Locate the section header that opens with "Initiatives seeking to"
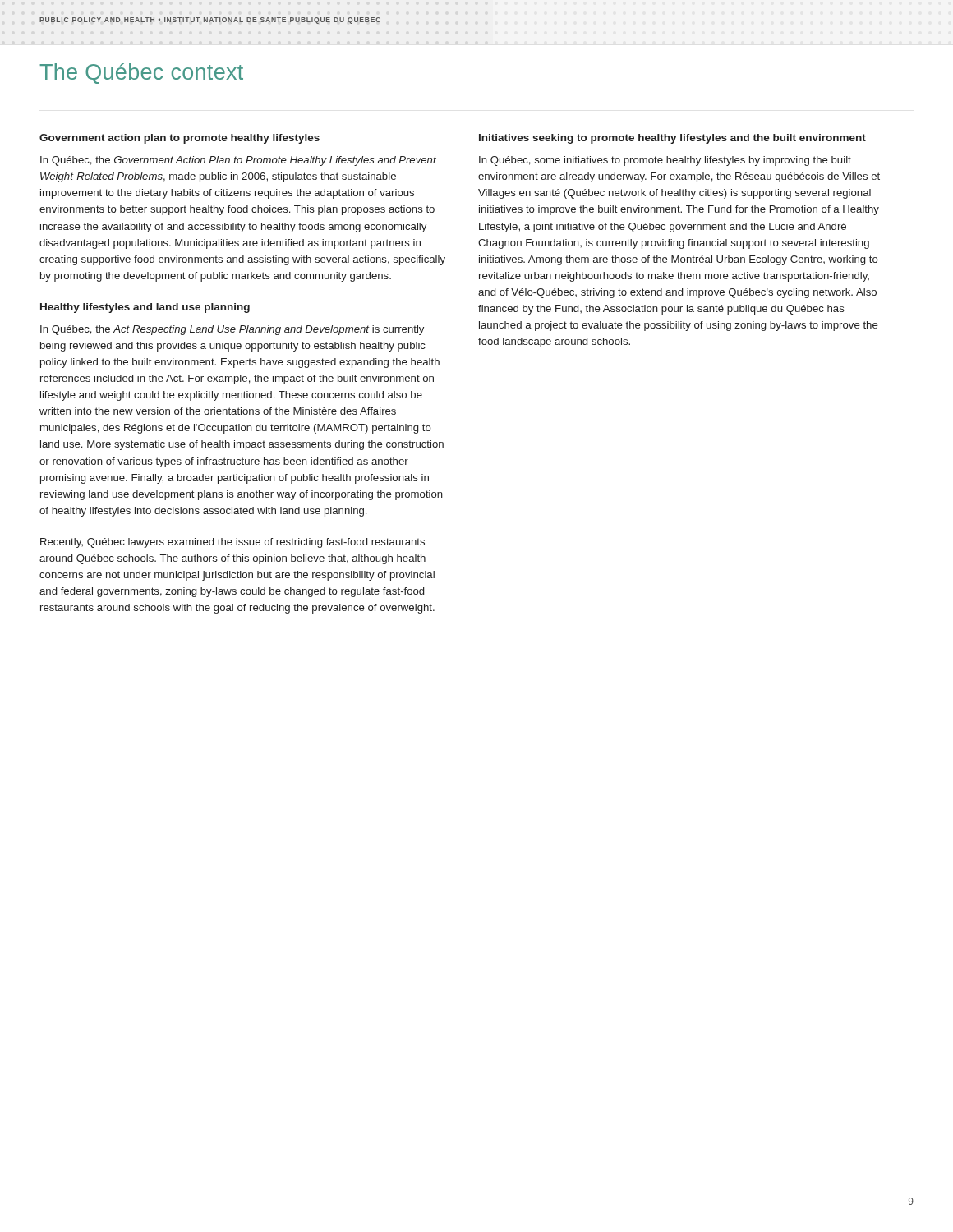953x1232 pixels. [672, 138]
